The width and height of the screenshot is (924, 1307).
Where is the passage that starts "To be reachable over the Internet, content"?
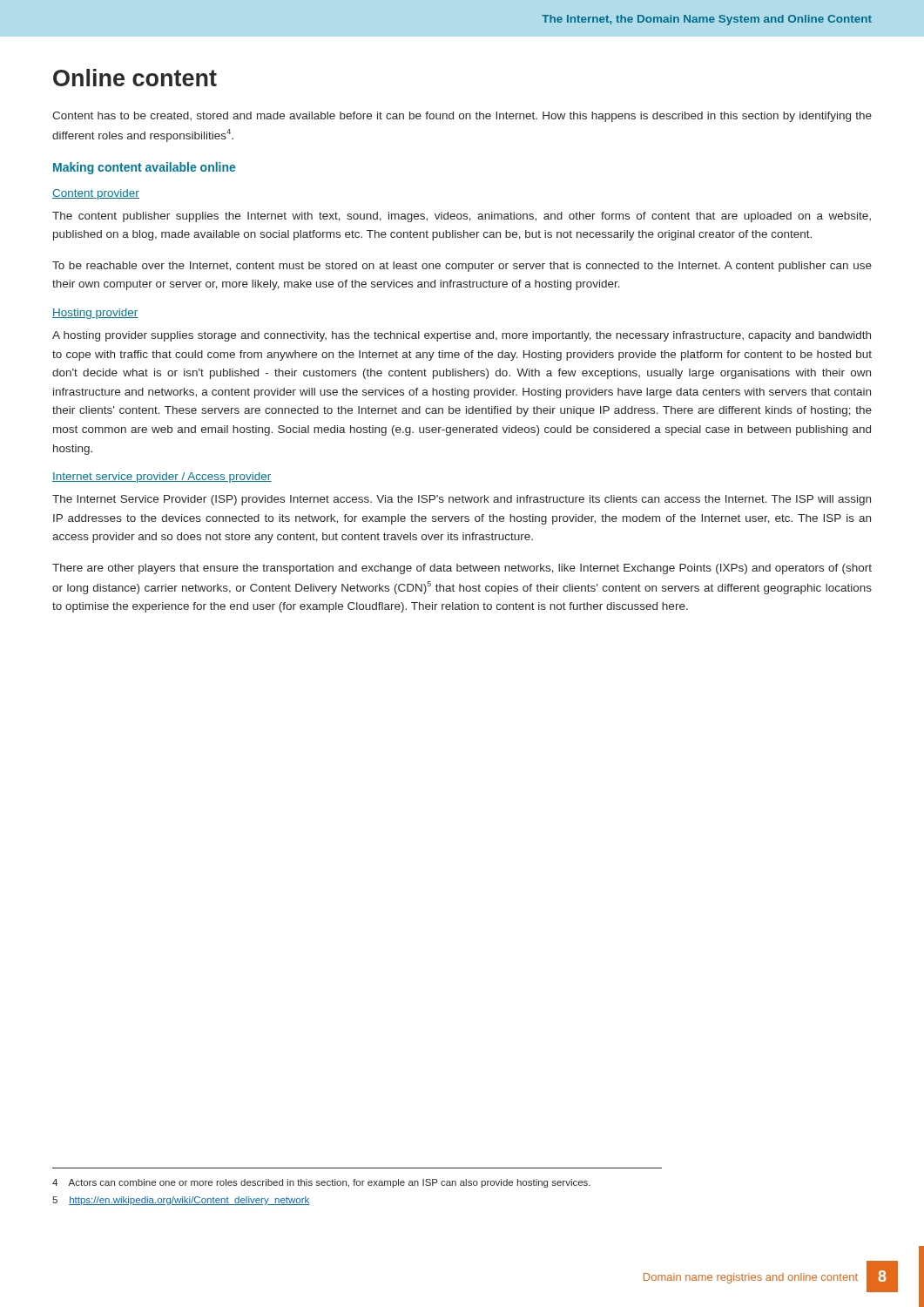[x=462, y=275]
